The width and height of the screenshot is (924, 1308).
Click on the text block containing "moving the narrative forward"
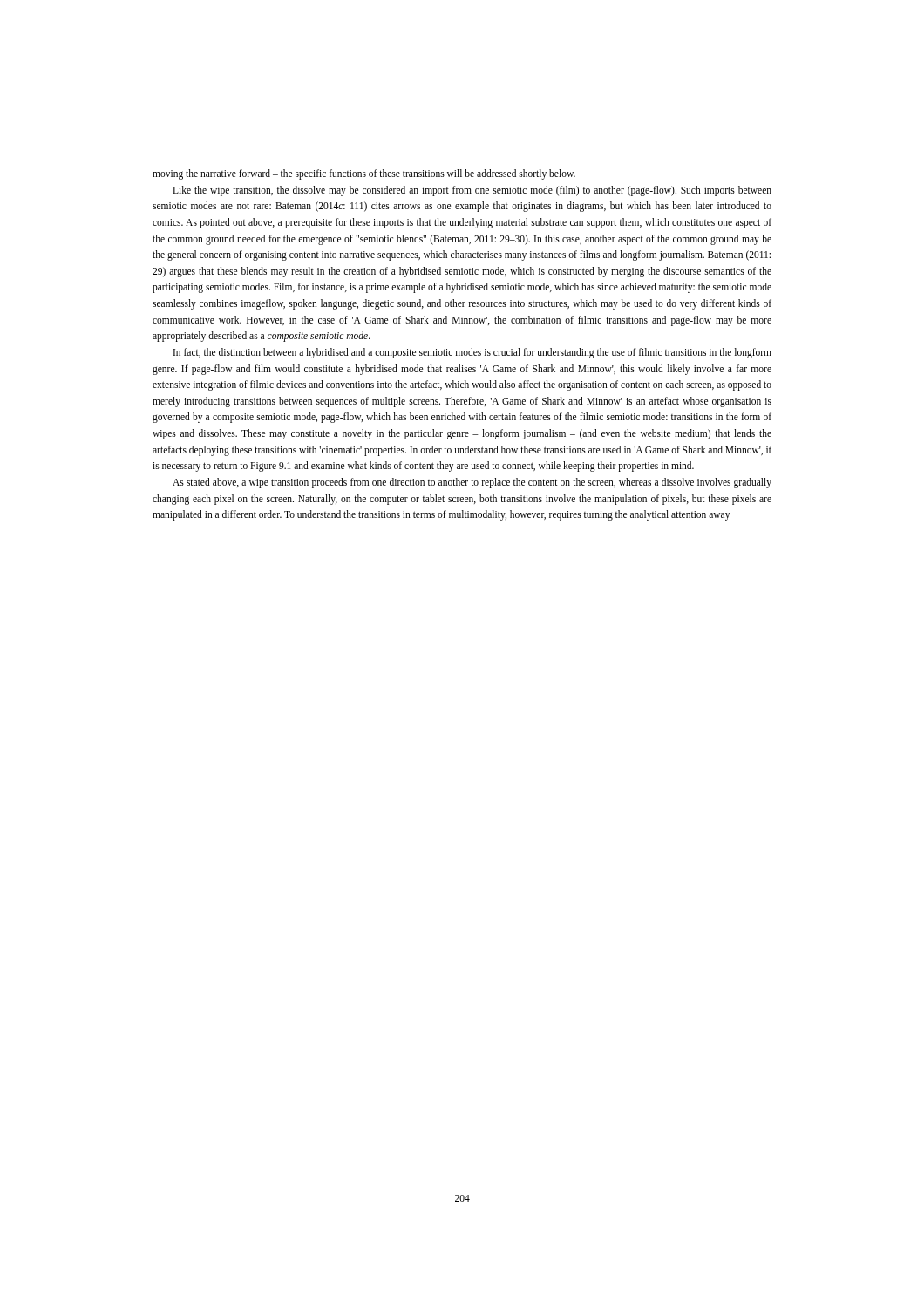point(462,344)
